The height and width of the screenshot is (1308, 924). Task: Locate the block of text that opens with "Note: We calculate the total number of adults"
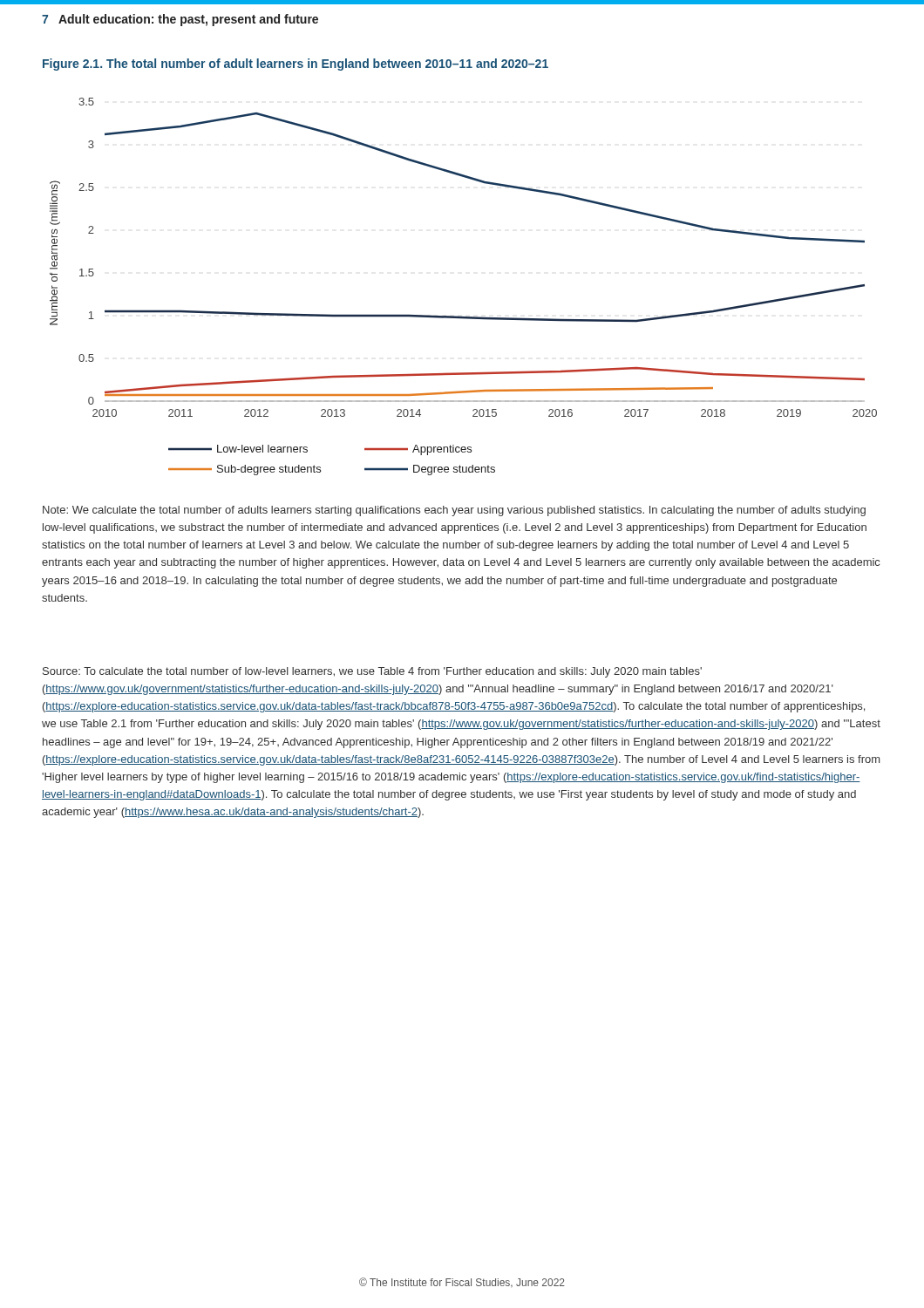tap(461, 554)
